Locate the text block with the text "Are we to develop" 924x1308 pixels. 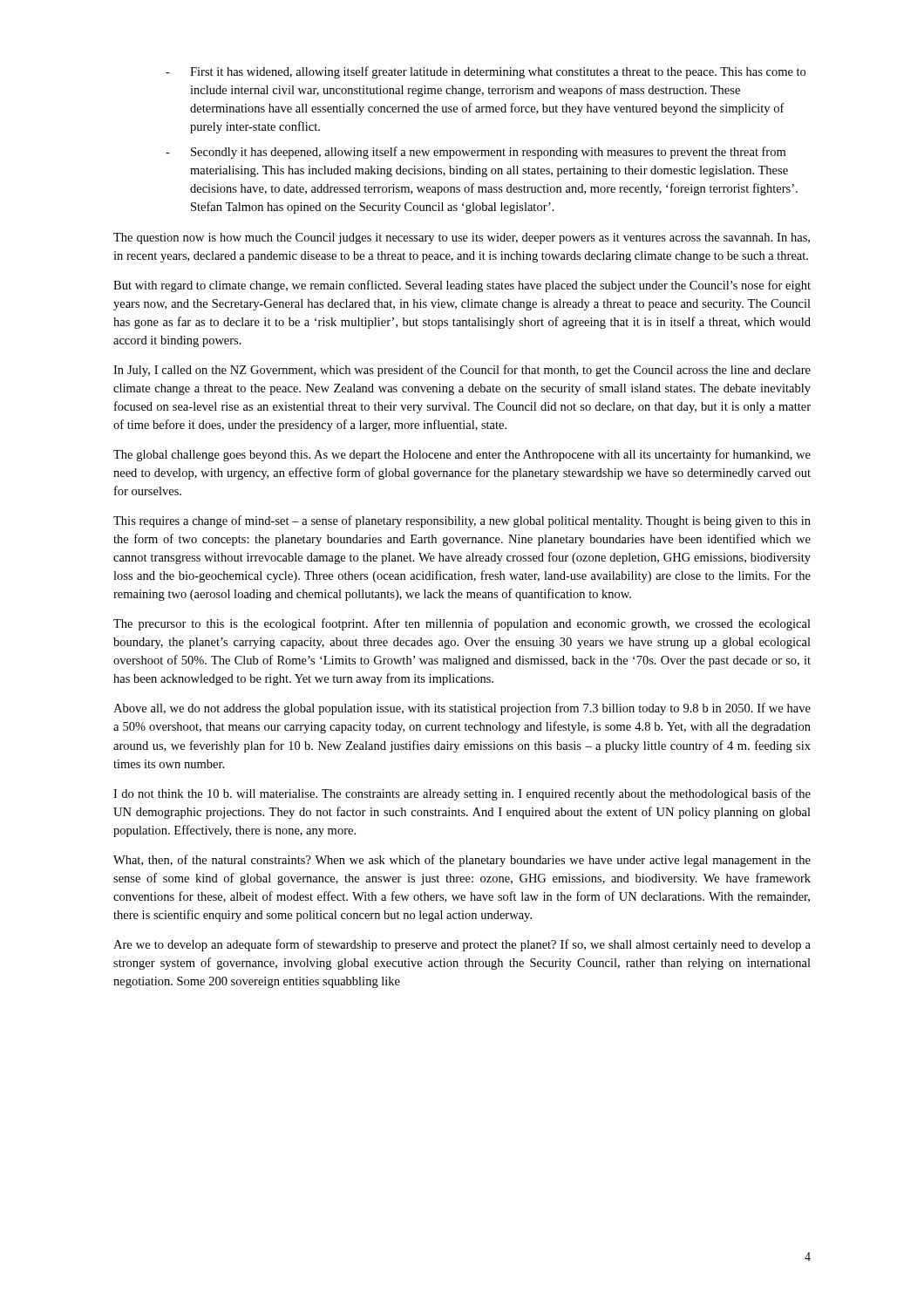(x=462, y=962)
